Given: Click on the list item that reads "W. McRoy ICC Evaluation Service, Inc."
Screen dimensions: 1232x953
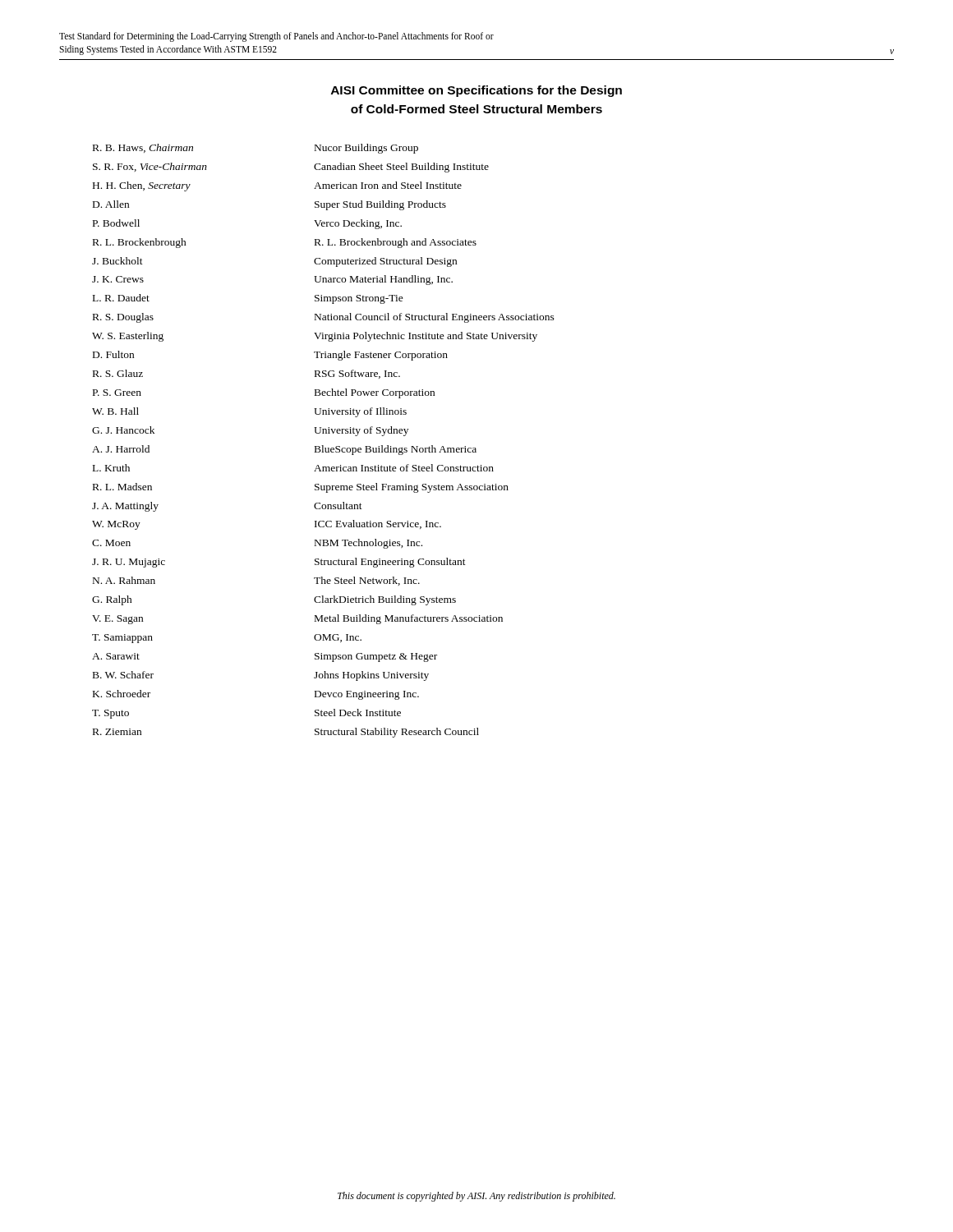Looking at the screenshot, I should [115, 524].
